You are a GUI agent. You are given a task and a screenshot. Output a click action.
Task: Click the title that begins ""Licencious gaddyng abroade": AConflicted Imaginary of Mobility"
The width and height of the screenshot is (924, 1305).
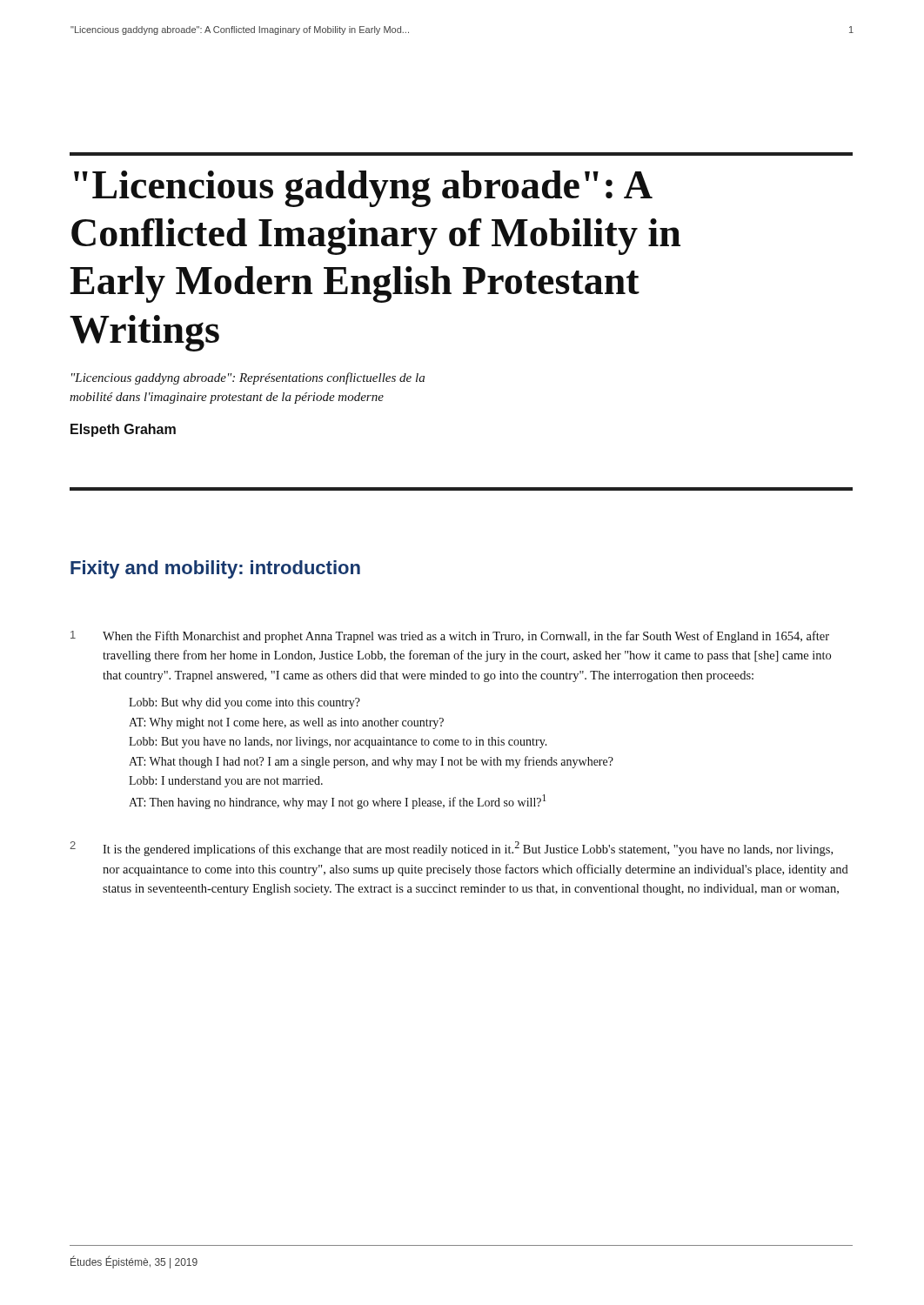pyautogui.click(x=426, y=299)
